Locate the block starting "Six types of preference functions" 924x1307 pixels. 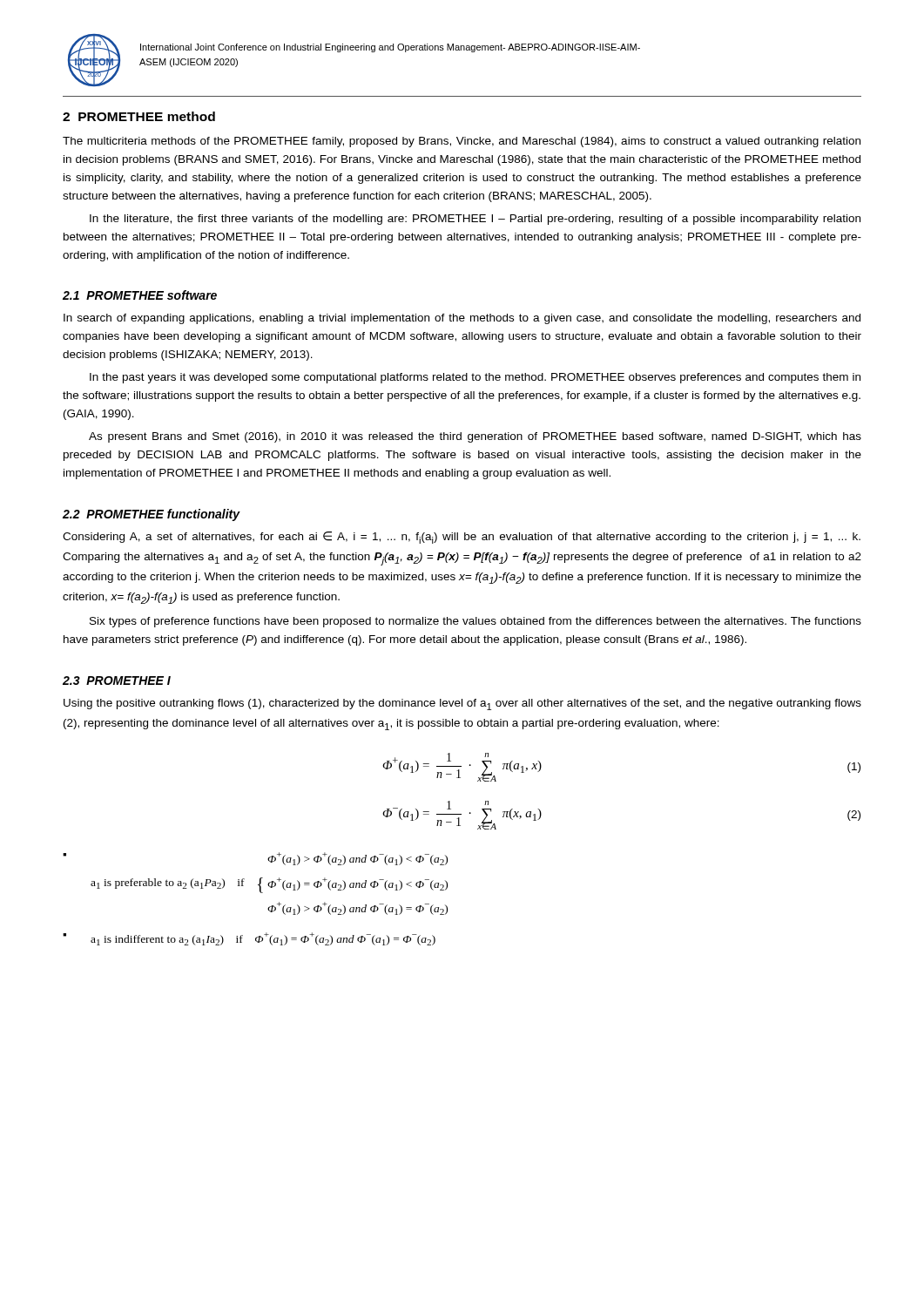[462, 630]
